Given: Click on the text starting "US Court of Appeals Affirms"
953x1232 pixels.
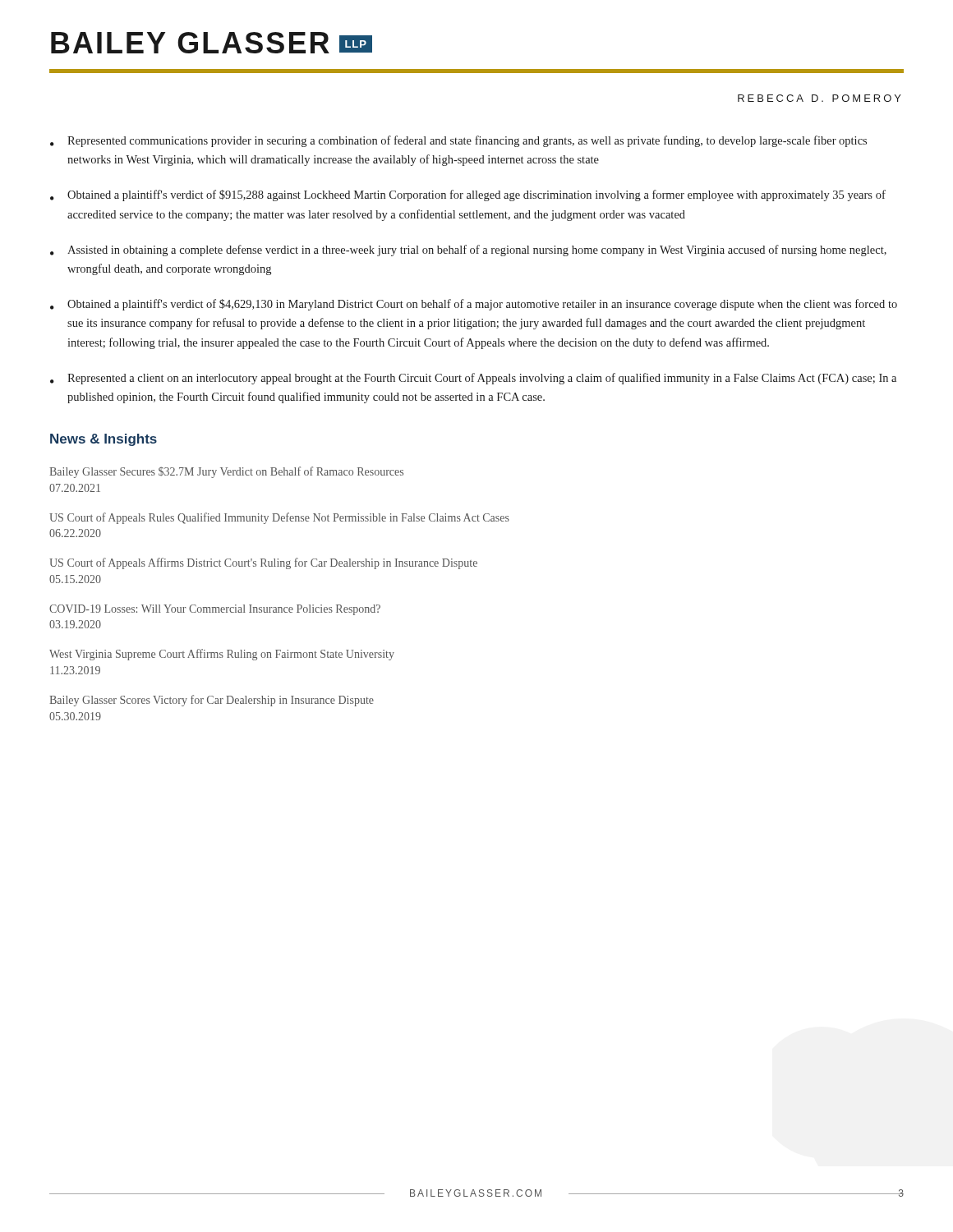Looking at the screenshot, I should [x=476, y=571].
